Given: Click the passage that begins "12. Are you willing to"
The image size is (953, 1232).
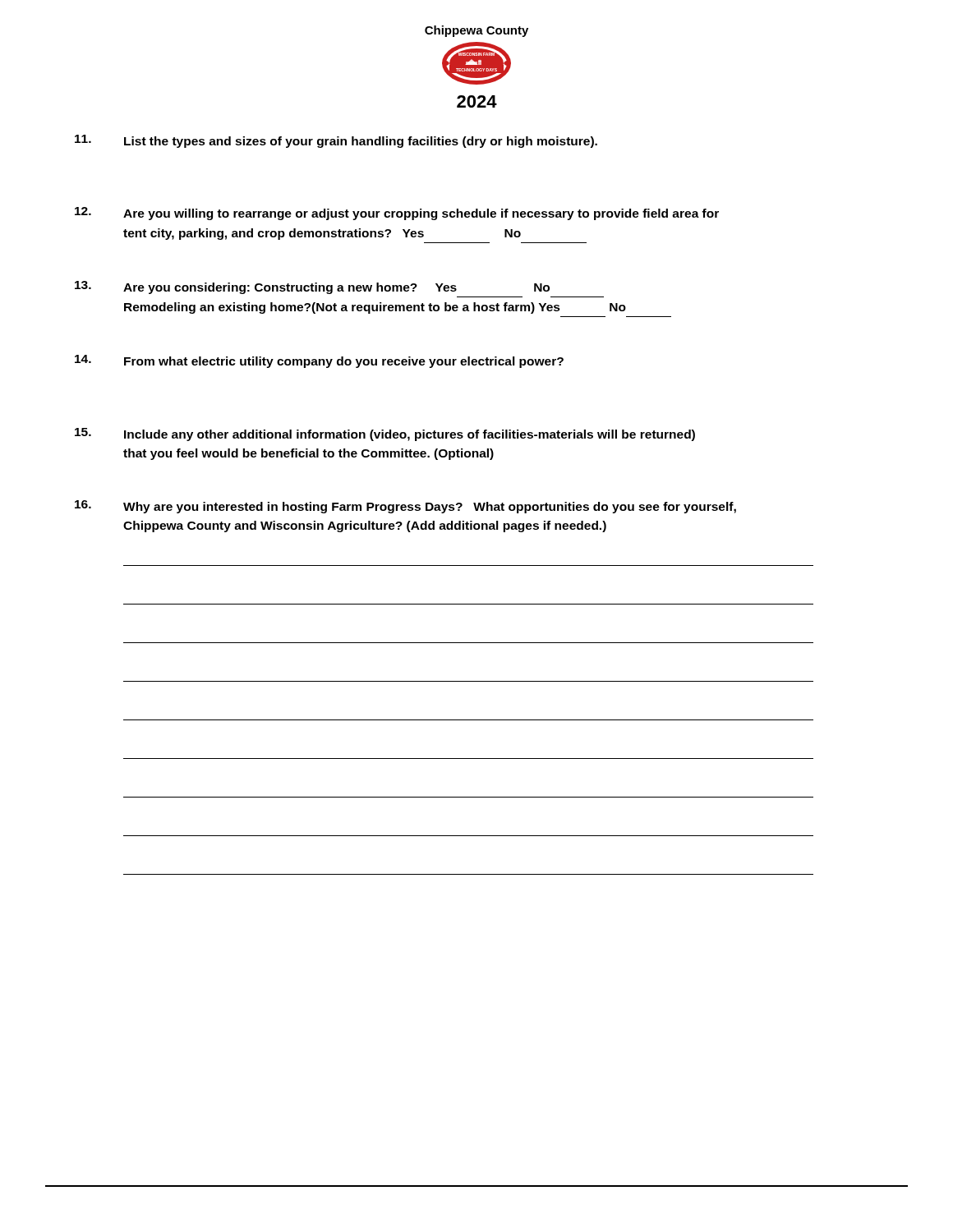Looking at the screenshot, I should coord(485,223).
